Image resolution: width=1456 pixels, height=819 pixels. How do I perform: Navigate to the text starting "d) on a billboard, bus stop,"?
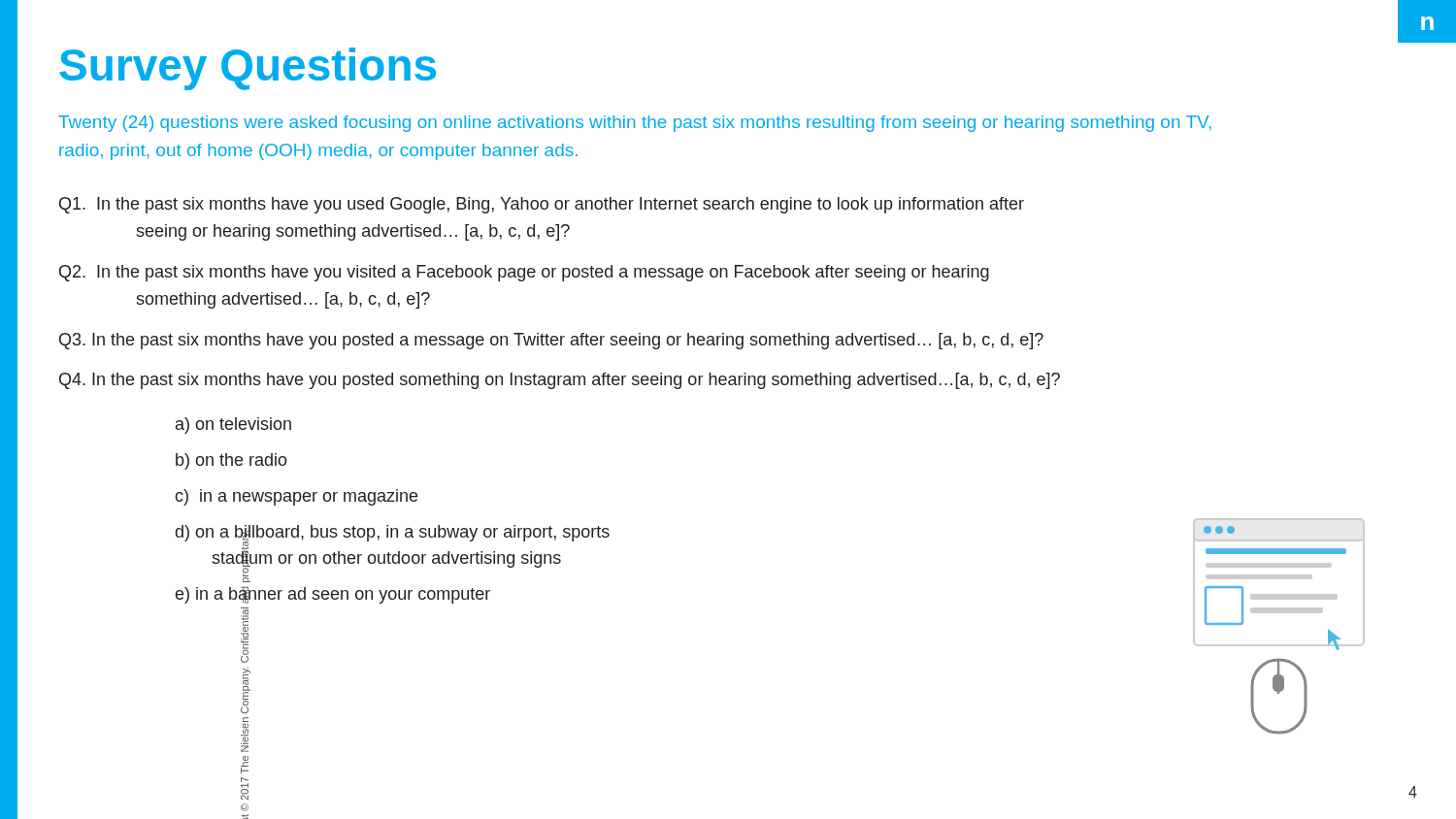[398, 552]
